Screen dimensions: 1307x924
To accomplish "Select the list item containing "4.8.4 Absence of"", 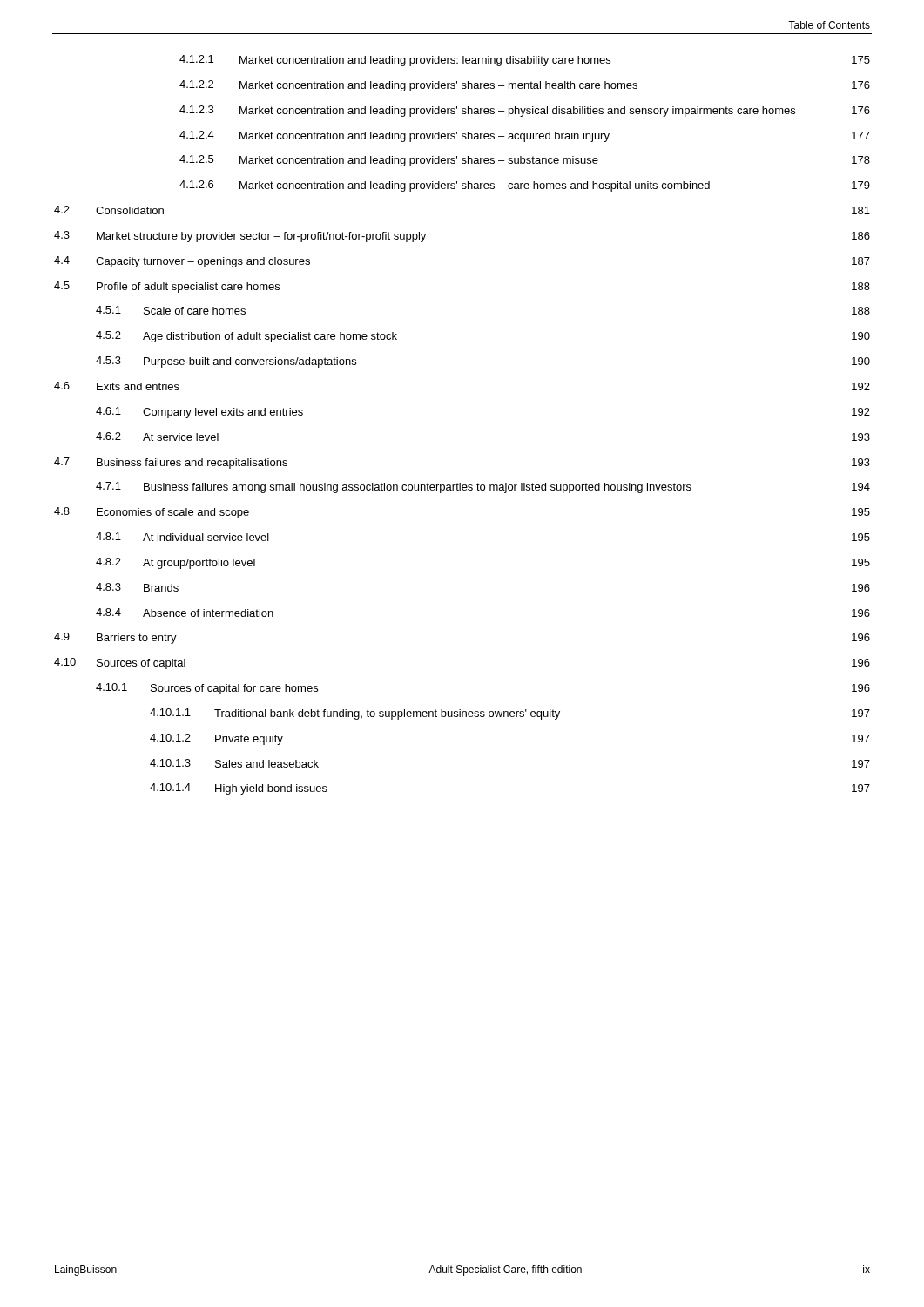I will (x=108, y=612).
